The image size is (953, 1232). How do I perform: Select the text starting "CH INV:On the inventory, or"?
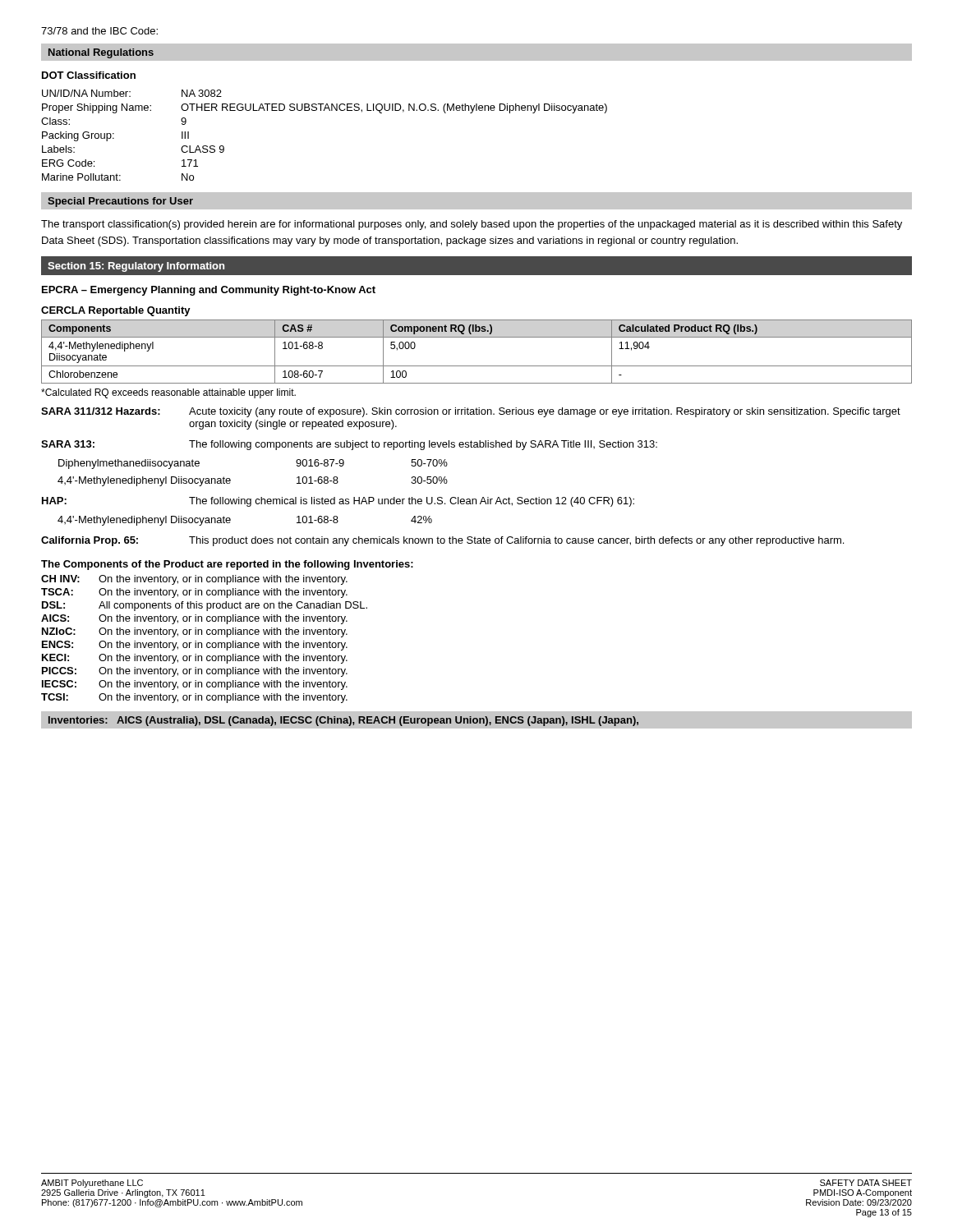[x=194, y=580]
